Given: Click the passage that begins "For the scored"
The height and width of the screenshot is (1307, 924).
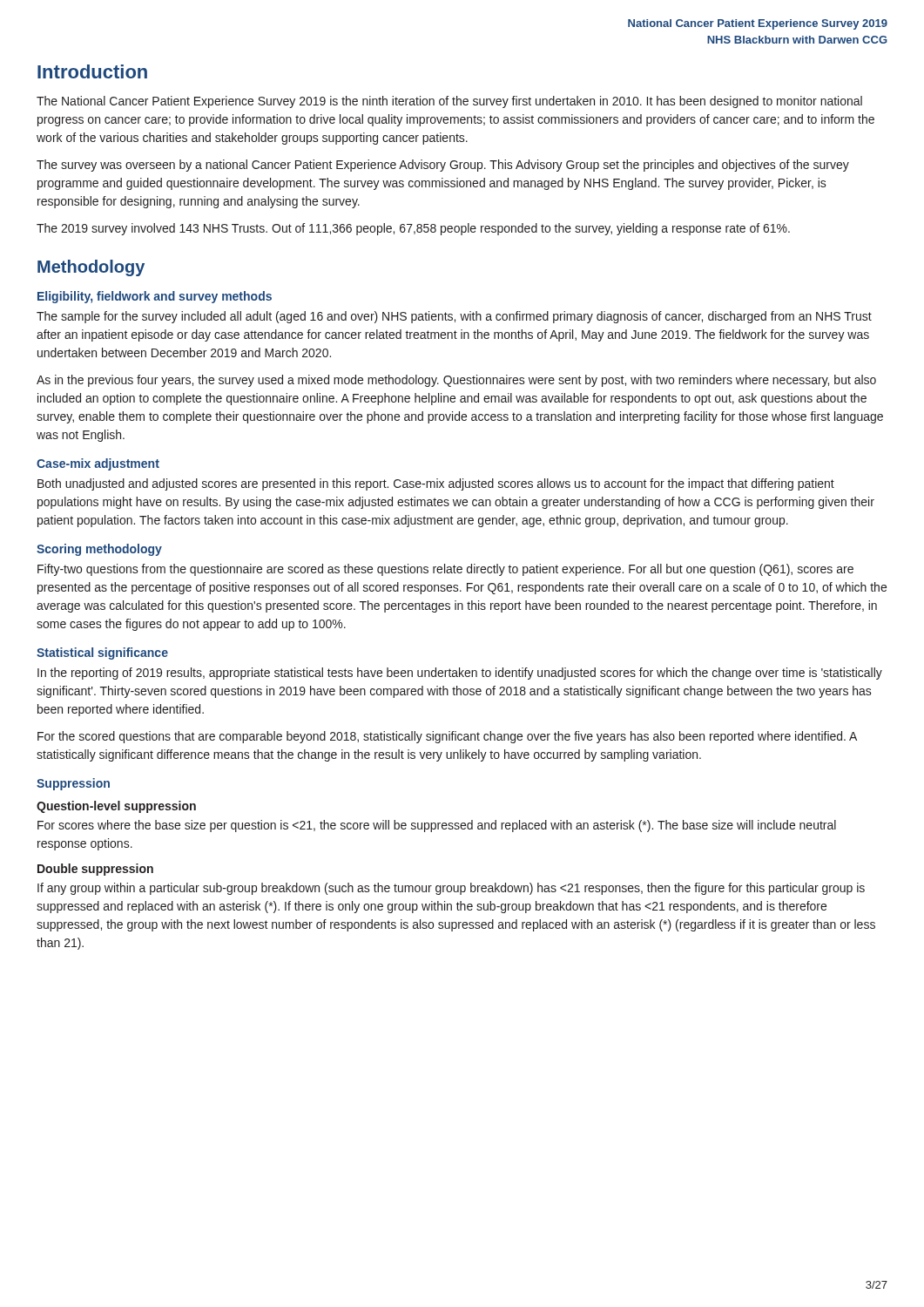Looking at the screenshot, I should [462, 746].
